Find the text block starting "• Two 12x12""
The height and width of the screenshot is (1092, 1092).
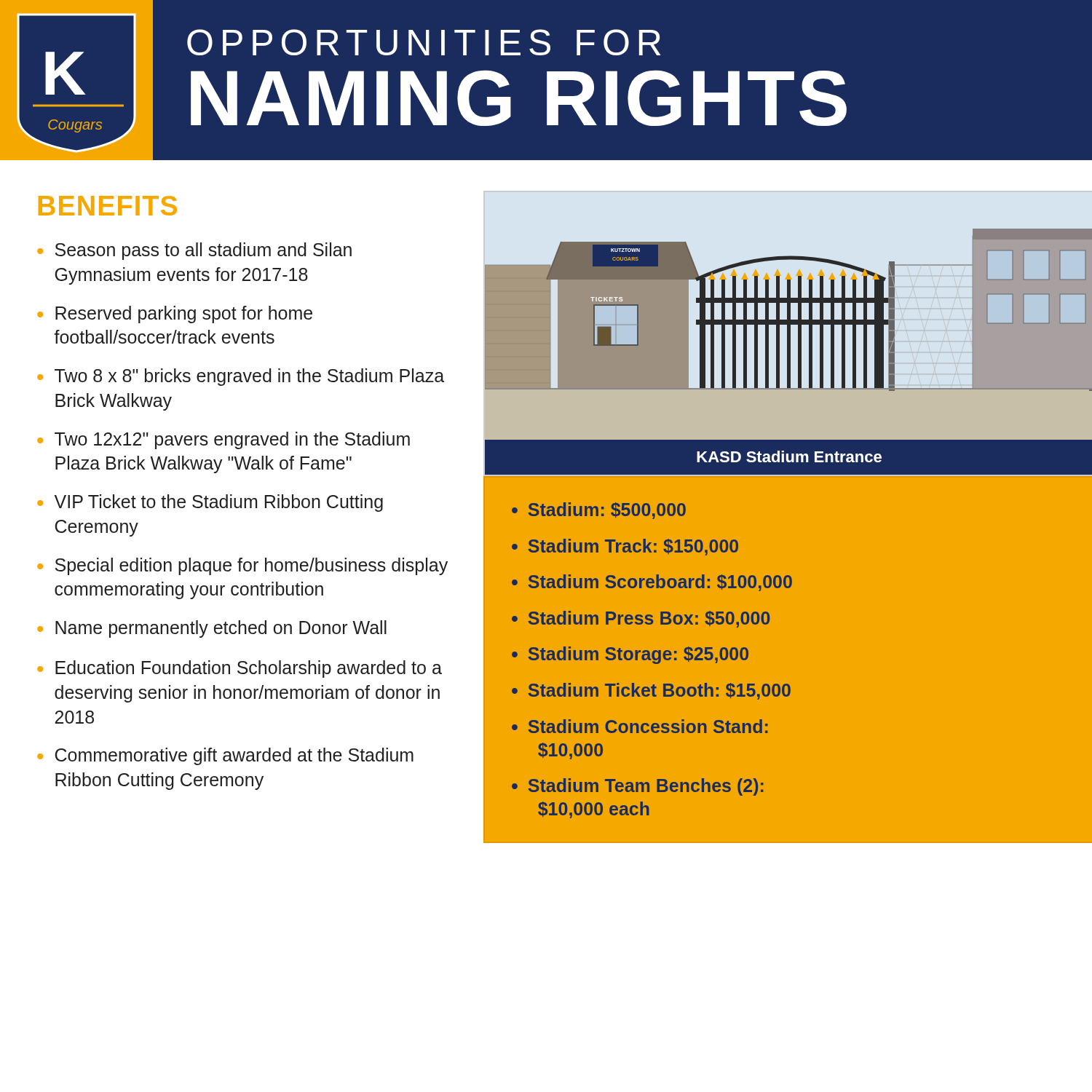coord(244,452)
